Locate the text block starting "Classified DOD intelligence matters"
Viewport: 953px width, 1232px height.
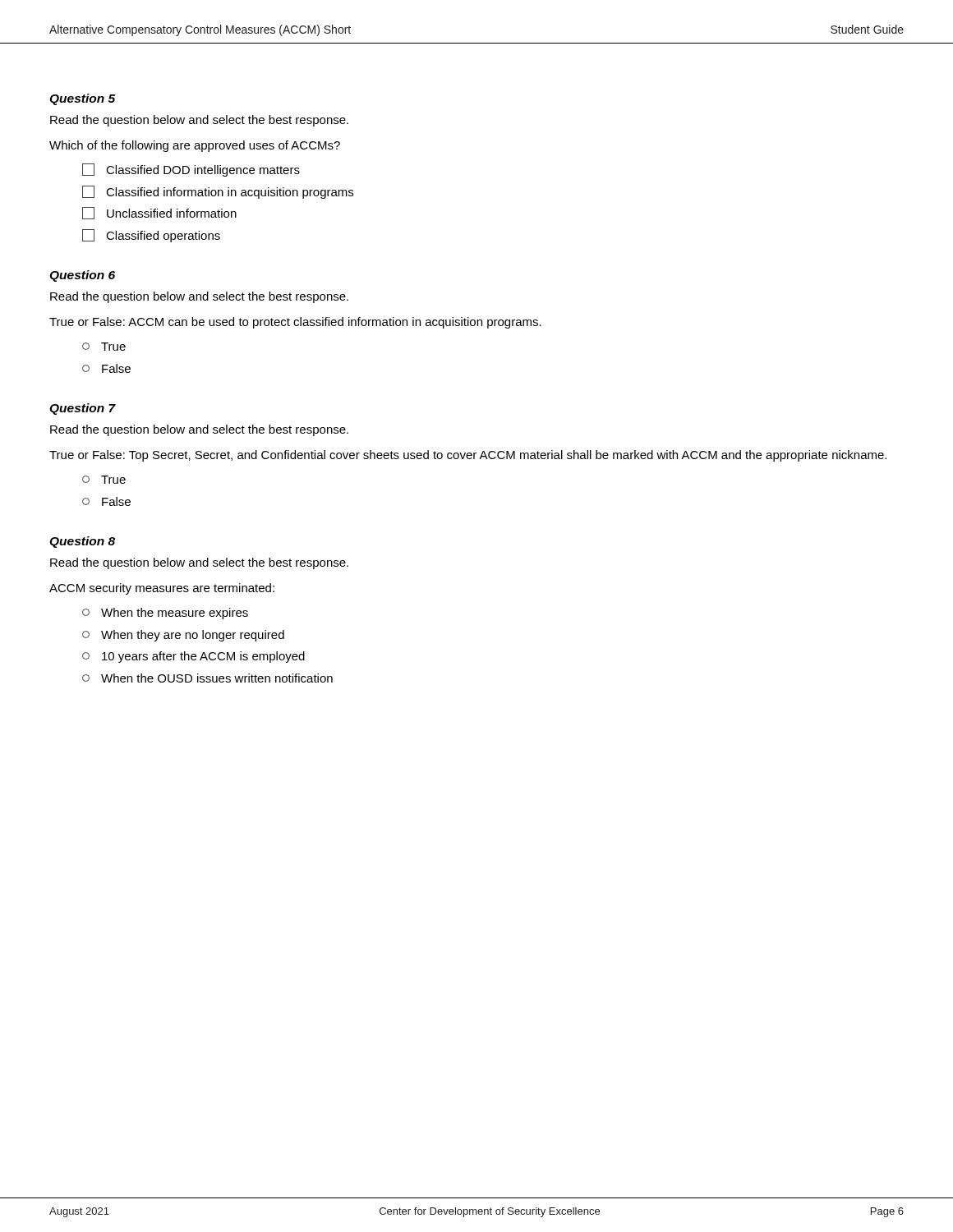pos(191,170)
